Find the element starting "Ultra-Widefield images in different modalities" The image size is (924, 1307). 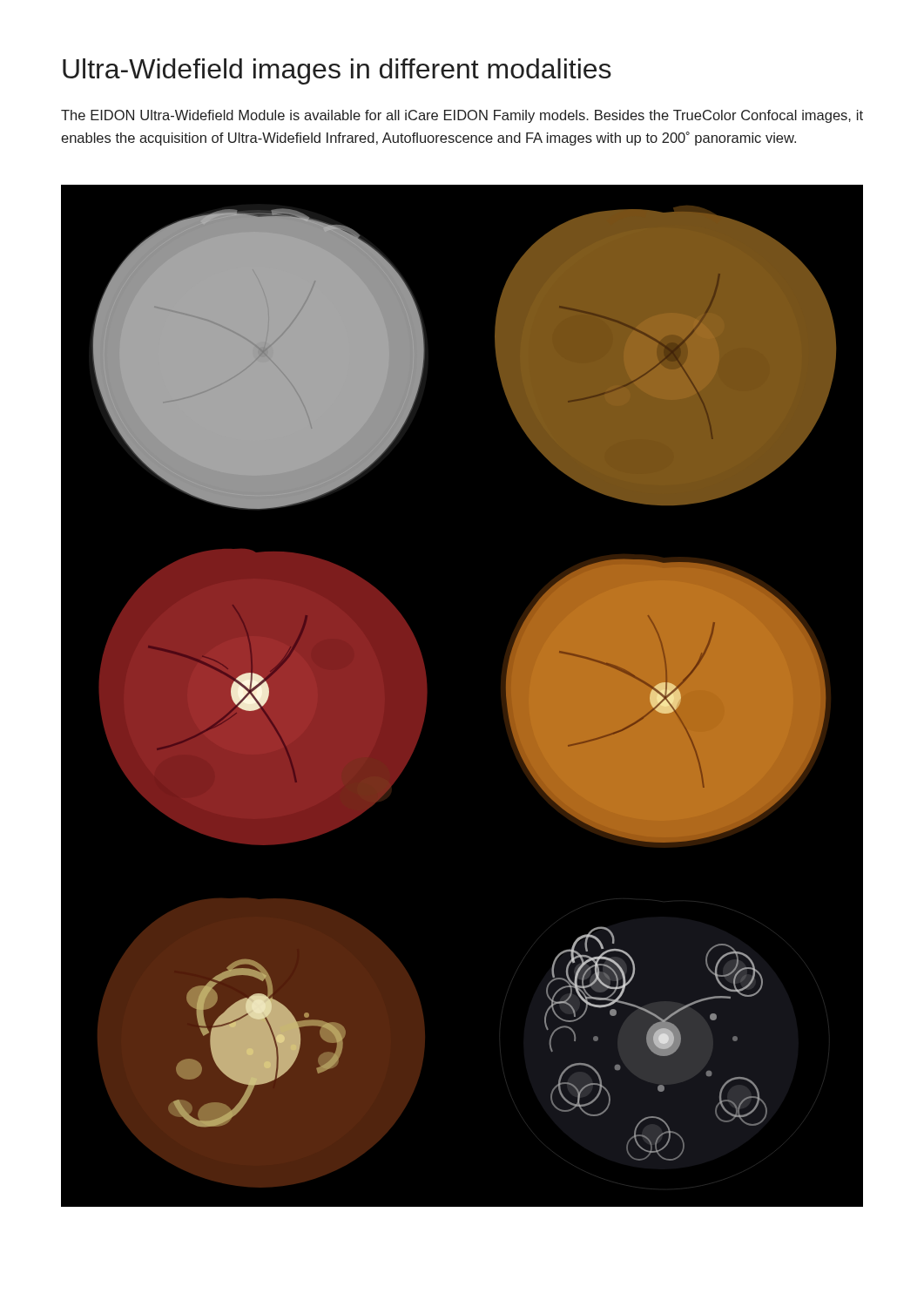point(336,69)
